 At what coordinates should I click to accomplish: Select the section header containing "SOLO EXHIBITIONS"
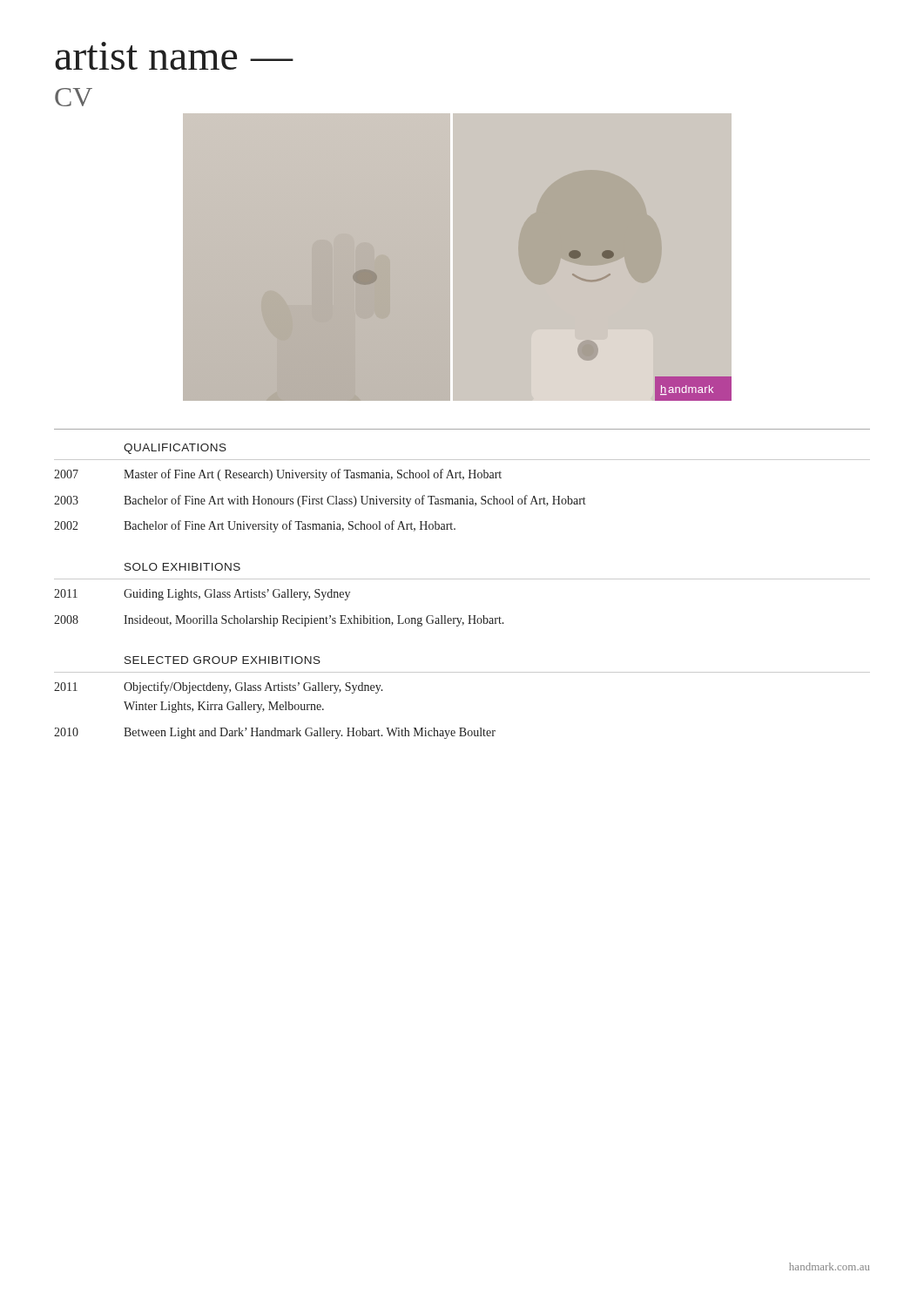click(x=182, y=567)
